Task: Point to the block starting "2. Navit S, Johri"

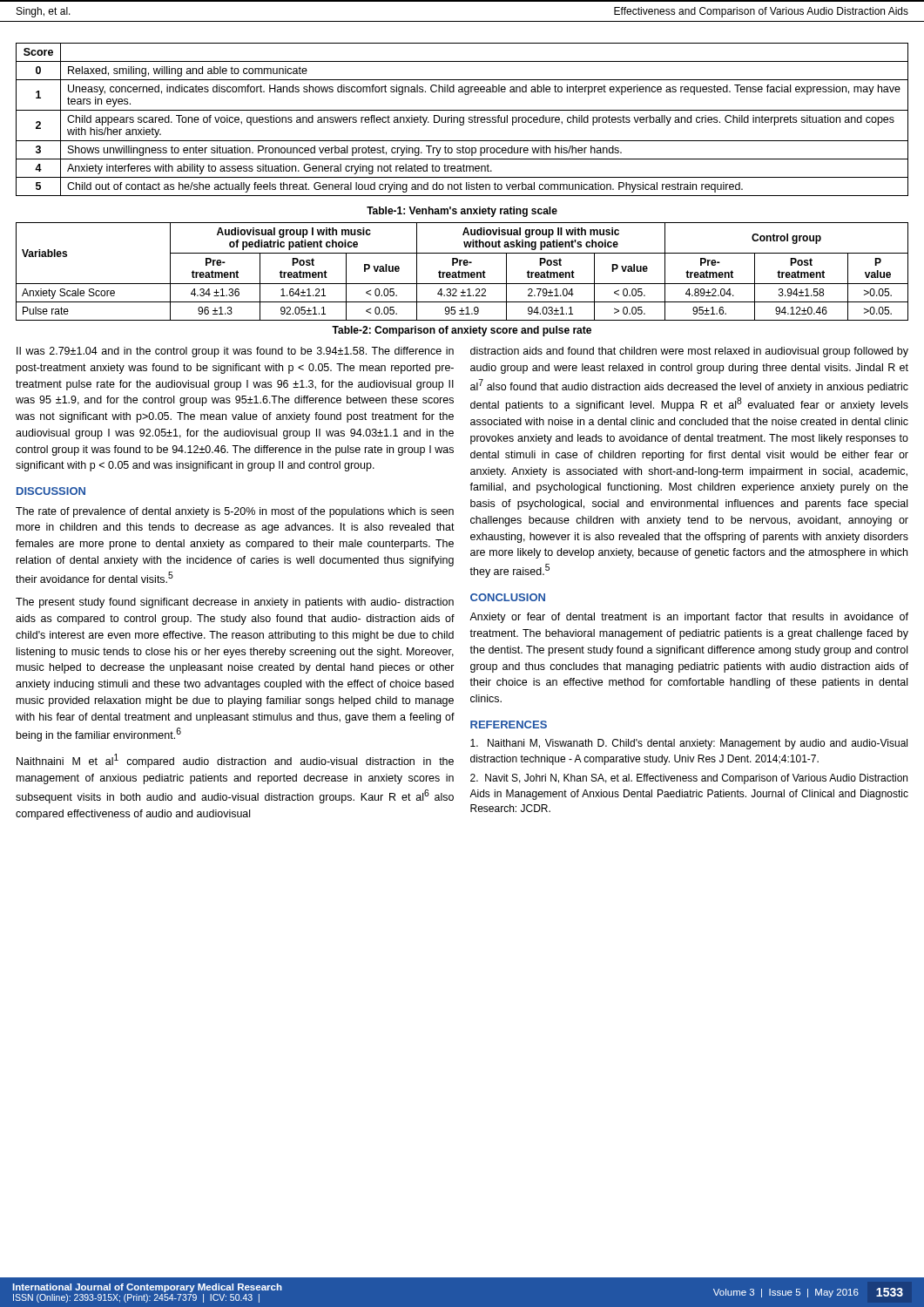Action: pos(689,793)
